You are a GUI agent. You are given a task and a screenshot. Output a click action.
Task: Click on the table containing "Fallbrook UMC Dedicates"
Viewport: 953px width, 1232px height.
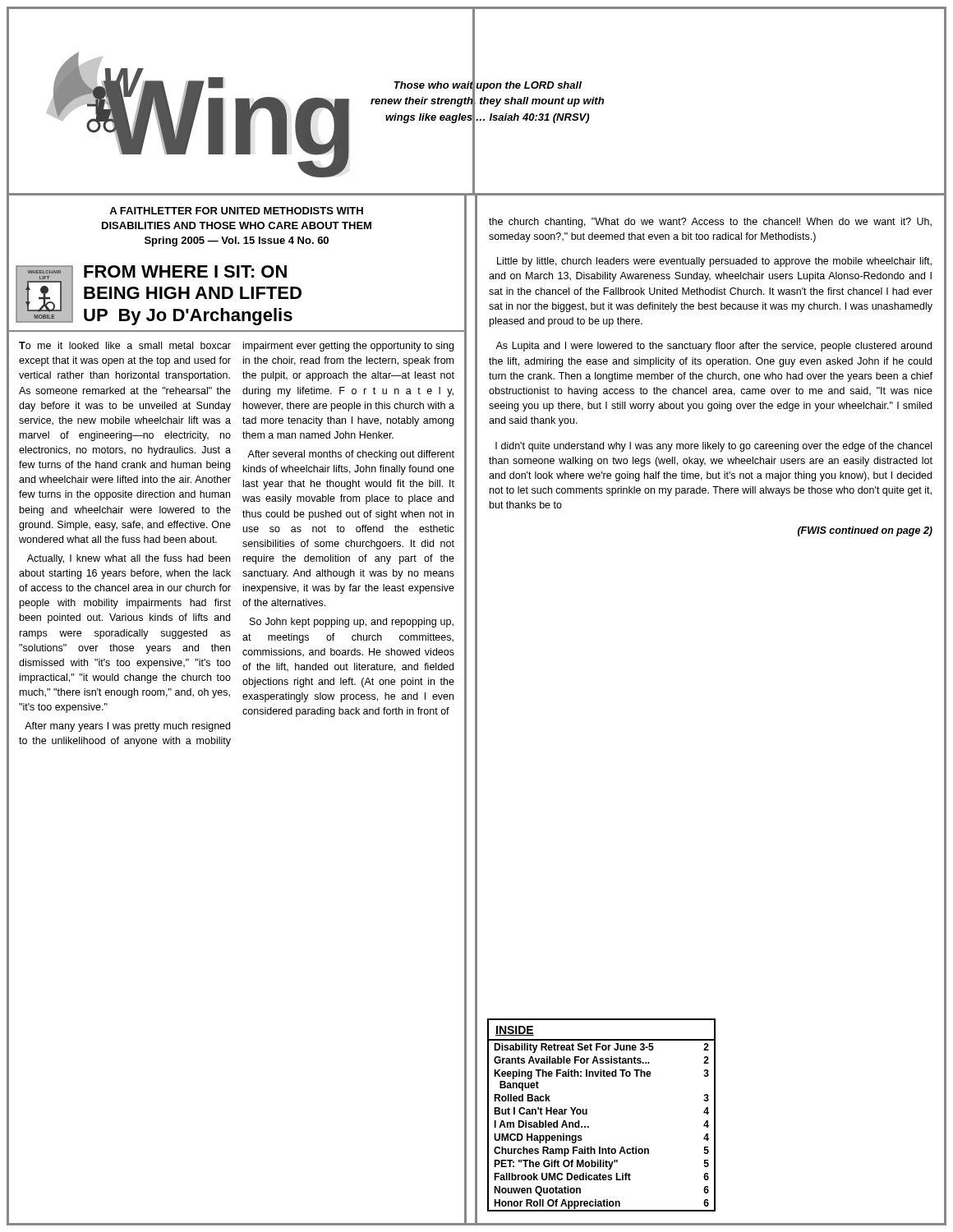[601, 1115]
